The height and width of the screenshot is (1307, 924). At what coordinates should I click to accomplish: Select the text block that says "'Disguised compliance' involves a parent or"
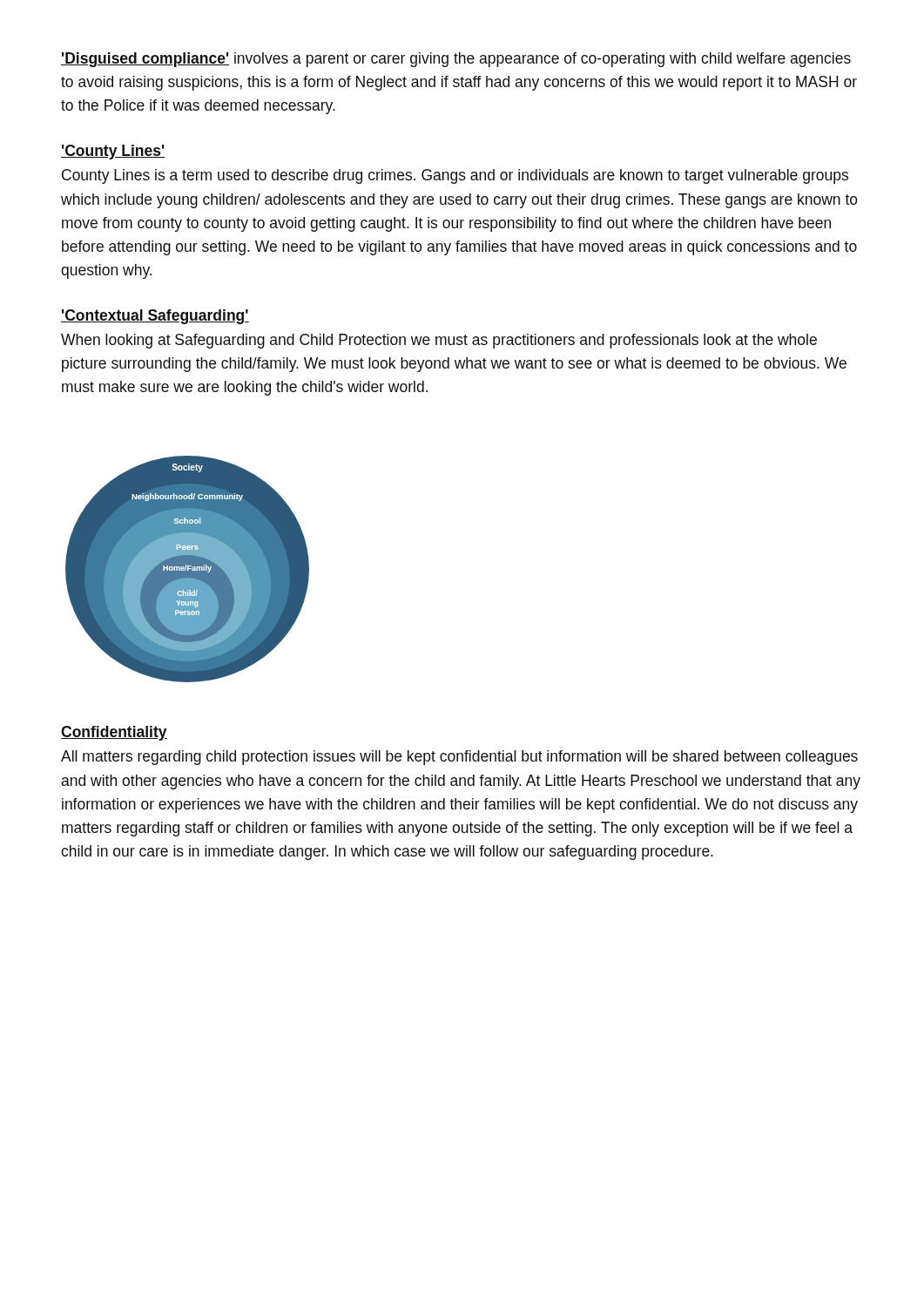coord(459,82)
